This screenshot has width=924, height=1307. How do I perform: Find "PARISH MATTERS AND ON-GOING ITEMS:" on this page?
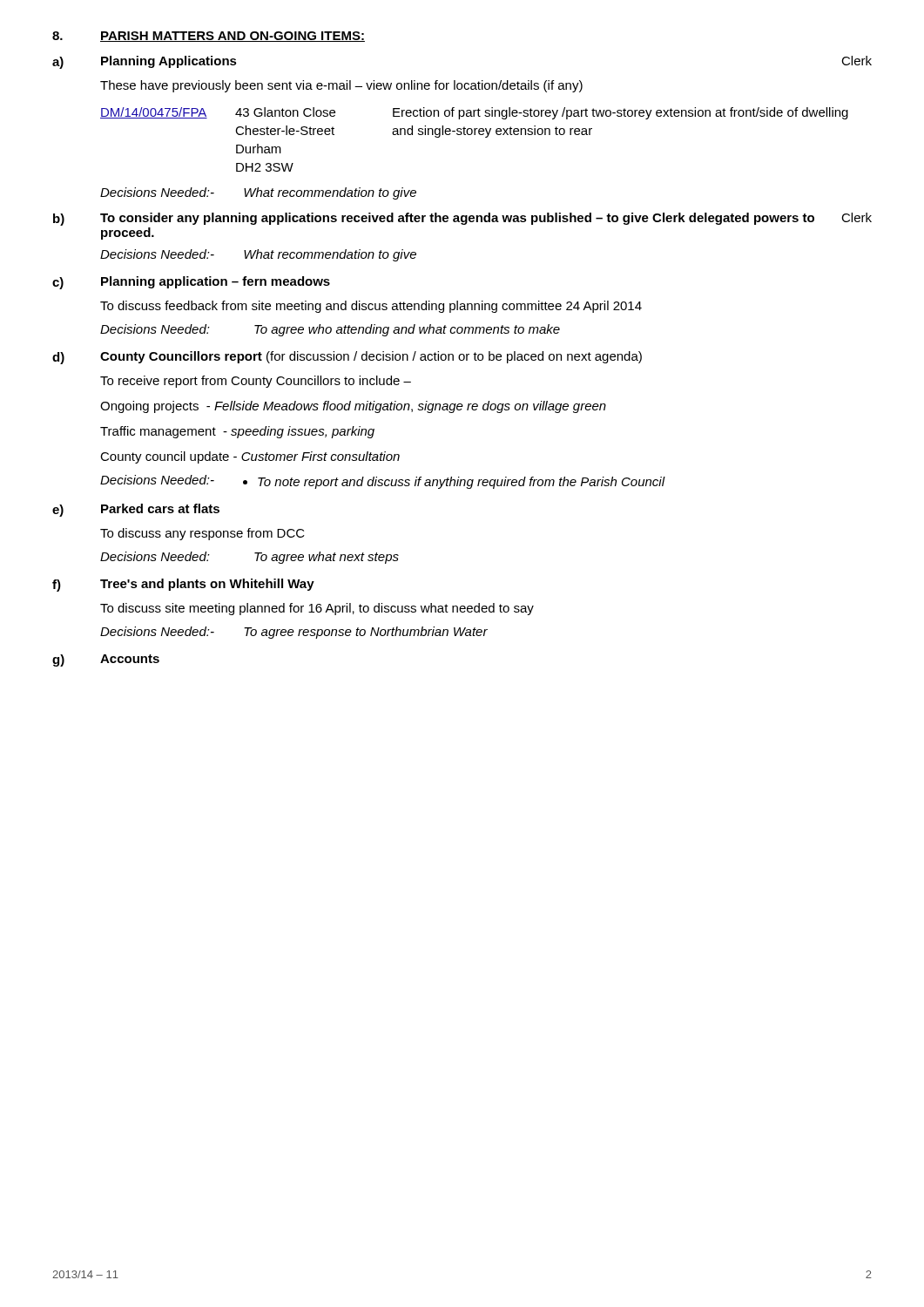[x=232, y=35]
